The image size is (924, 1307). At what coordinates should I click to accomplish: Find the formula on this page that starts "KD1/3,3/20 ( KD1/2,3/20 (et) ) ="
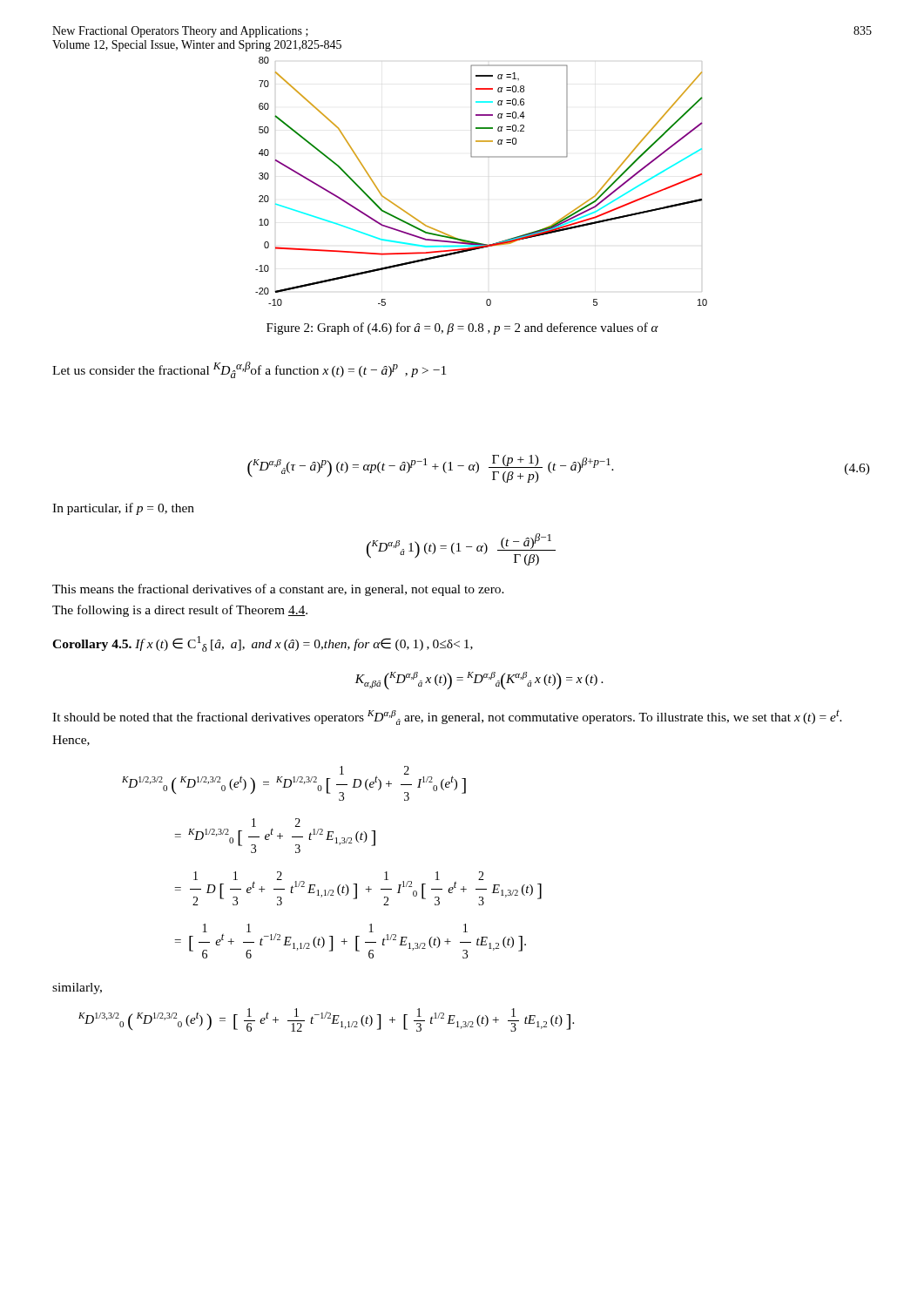coord(327,1020)
